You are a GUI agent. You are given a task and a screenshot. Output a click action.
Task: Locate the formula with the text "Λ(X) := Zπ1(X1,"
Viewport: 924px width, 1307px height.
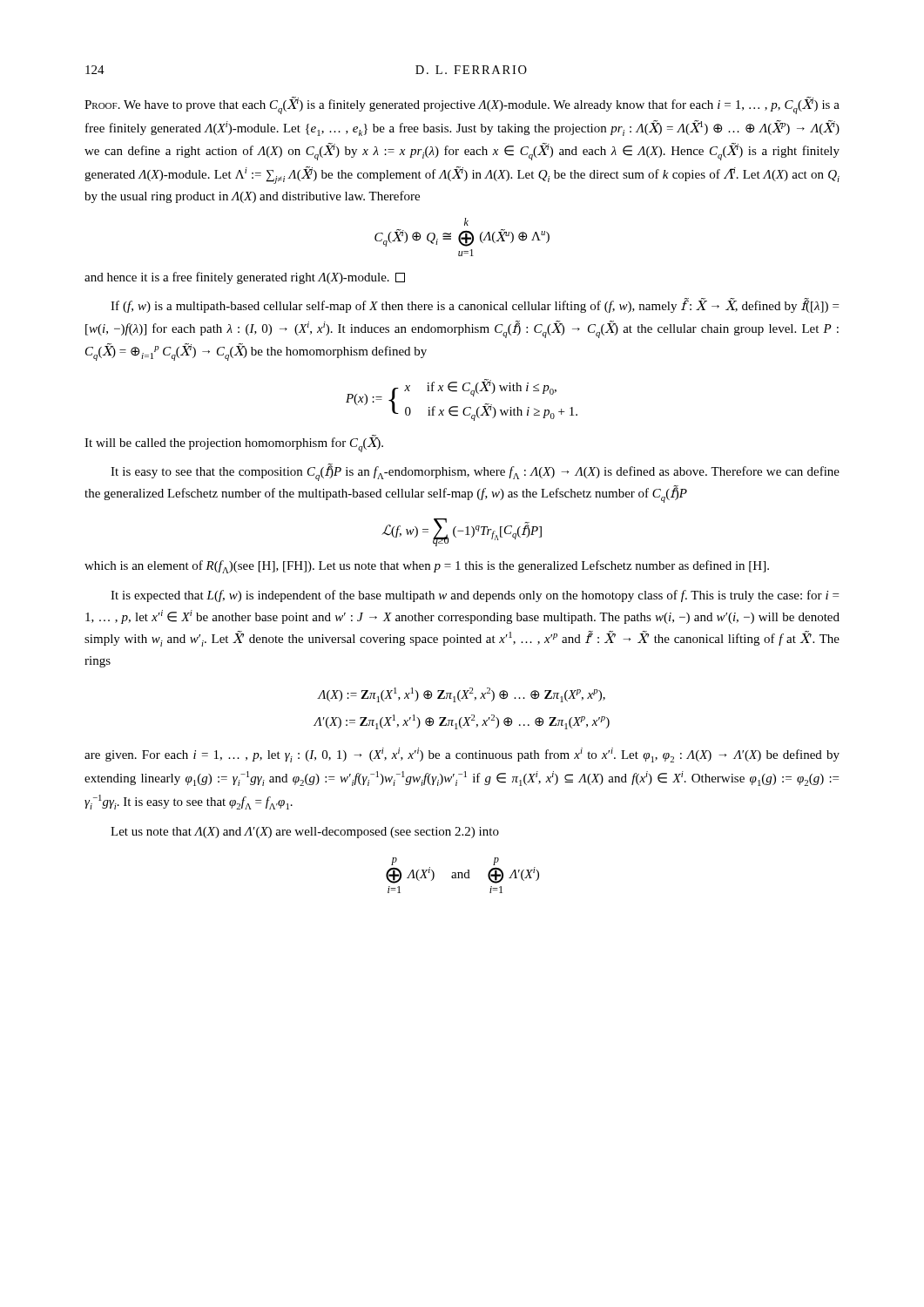(462, 708)
